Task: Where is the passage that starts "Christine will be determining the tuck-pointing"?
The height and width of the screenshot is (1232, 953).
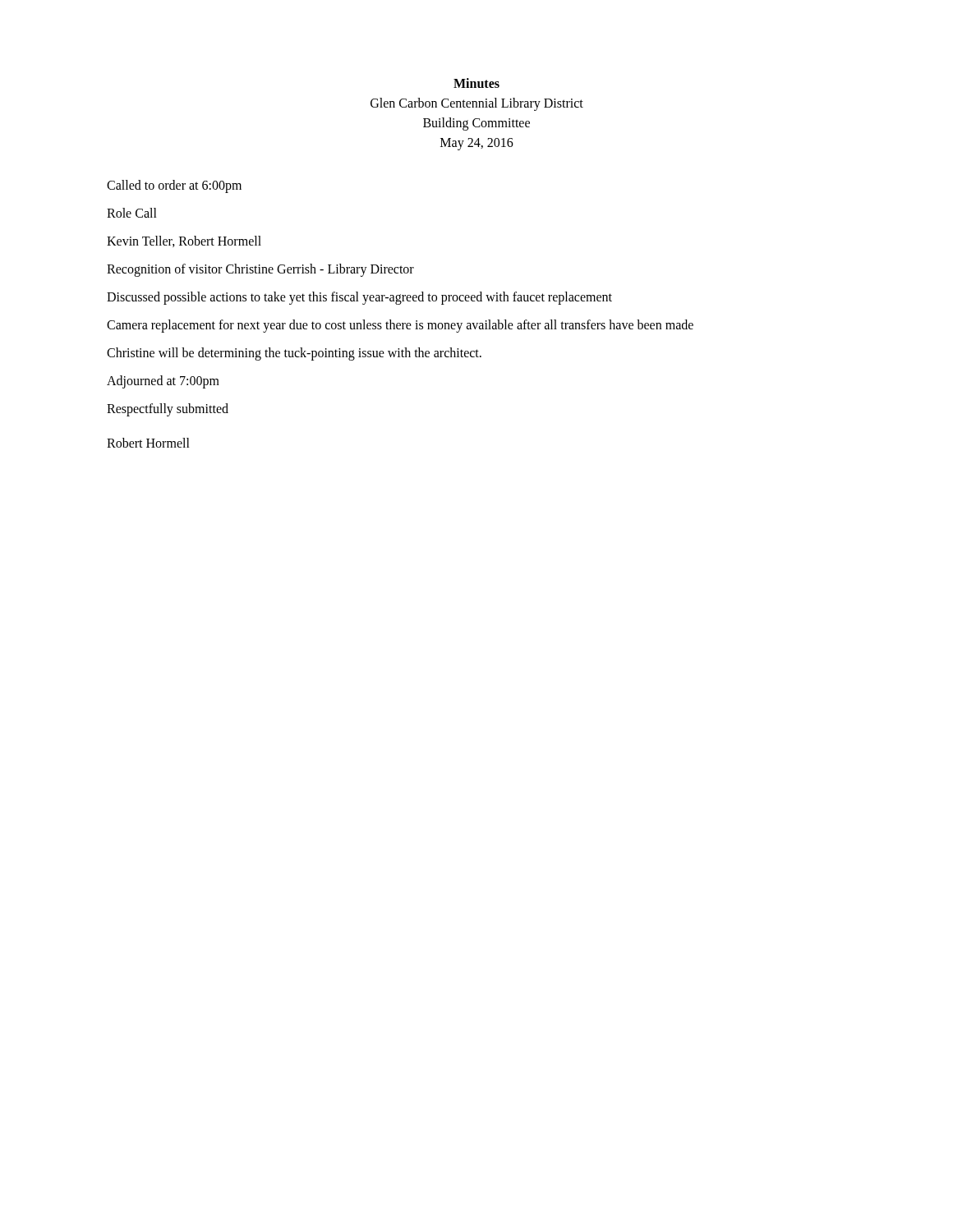Action: 294,353
